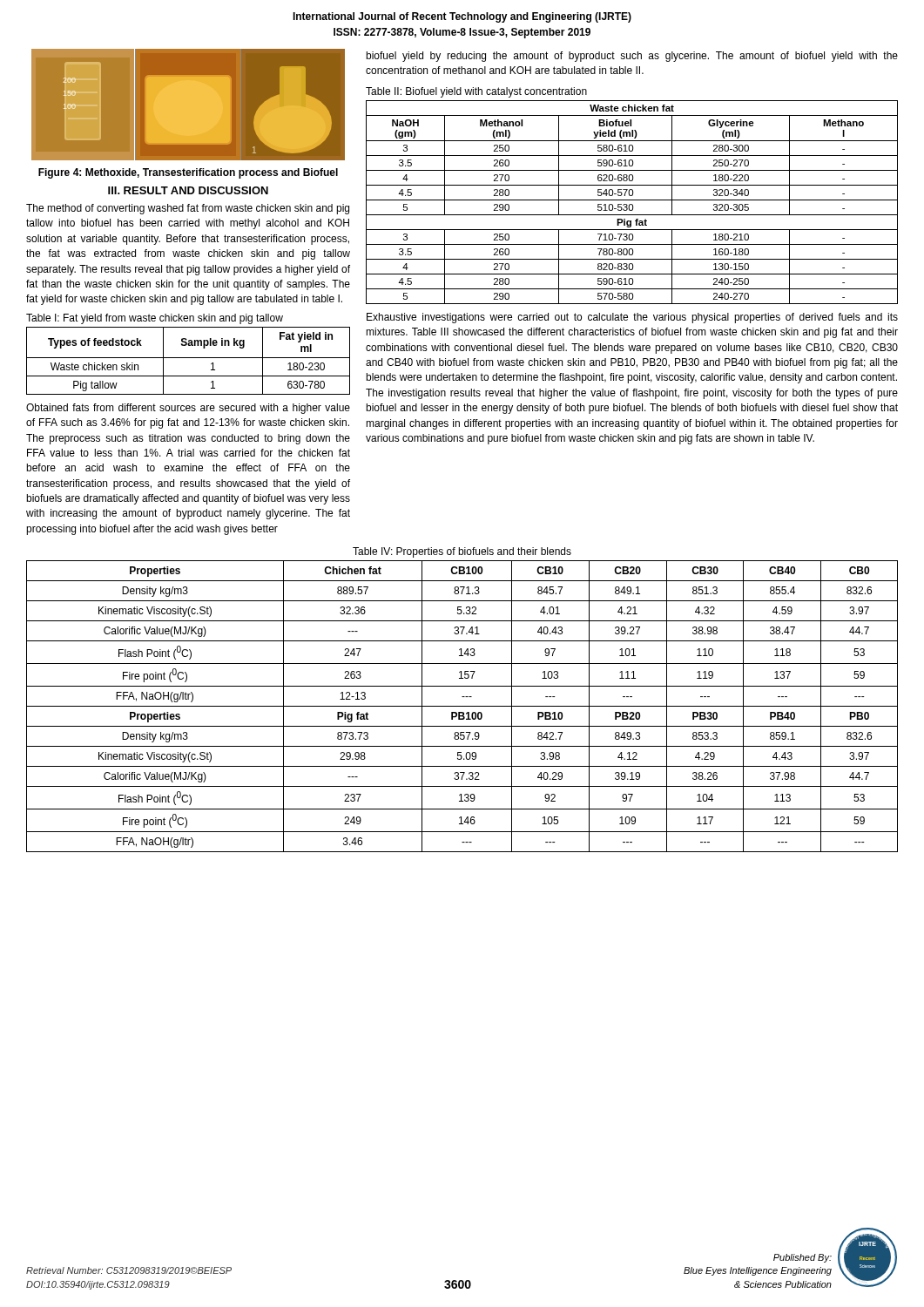The image size is (924, 1307).
Task: Find the caption on this page that starts "Table I: Fat yield from waste chicken"
Action: pos(154,318)
